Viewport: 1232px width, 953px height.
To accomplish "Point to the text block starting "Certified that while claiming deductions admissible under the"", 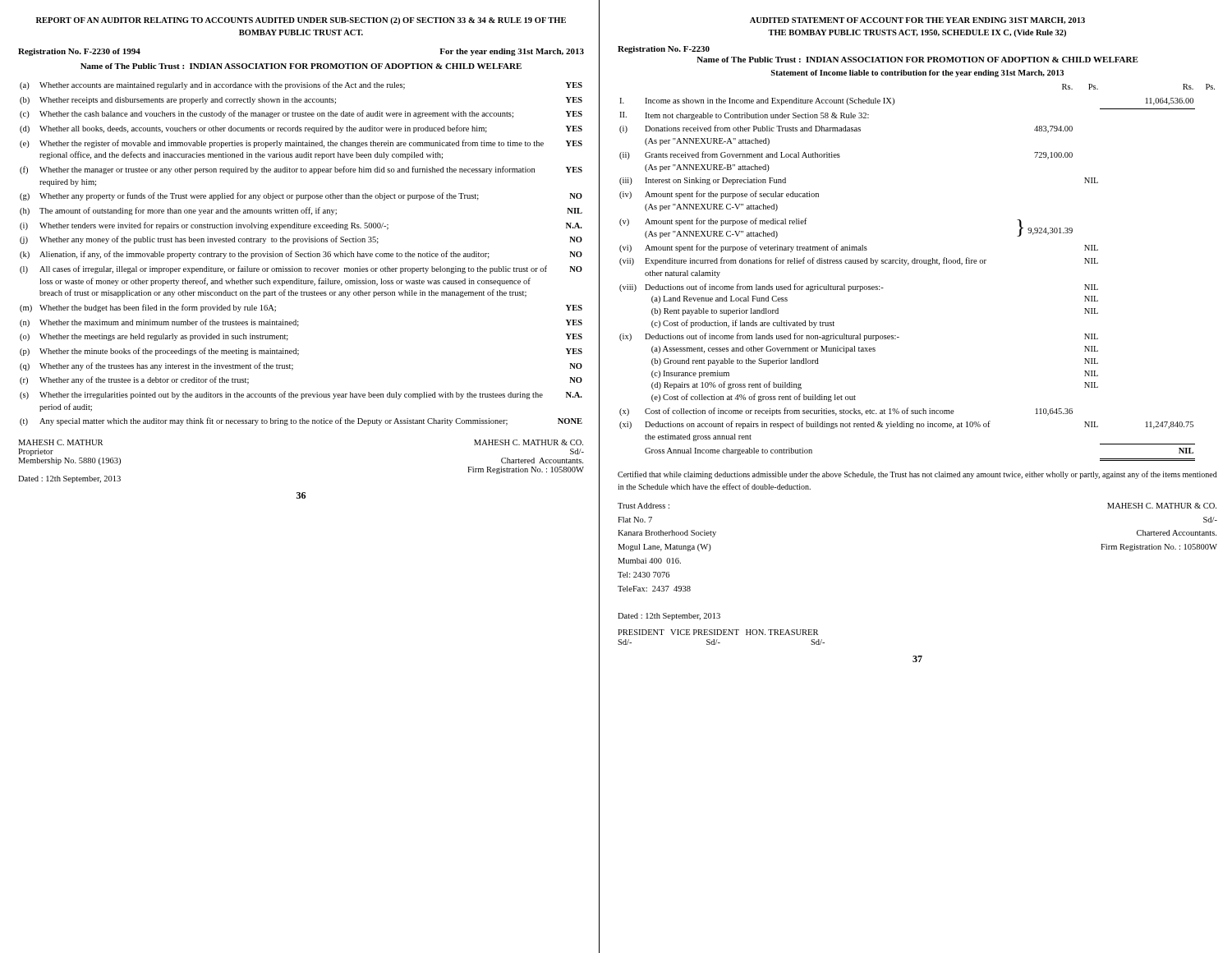I will [917, 480].
